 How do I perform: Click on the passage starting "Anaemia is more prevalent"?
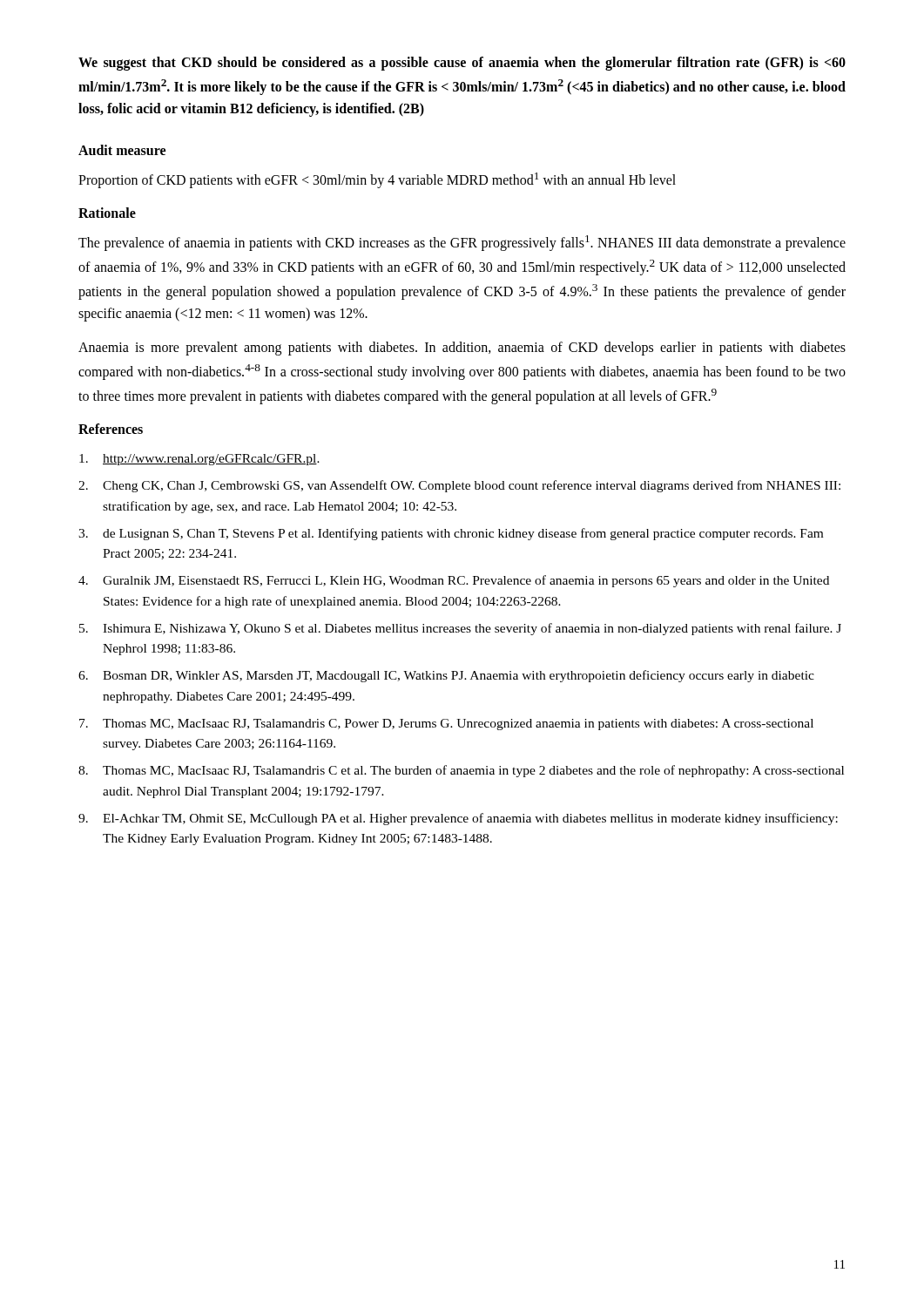point(462,372)
